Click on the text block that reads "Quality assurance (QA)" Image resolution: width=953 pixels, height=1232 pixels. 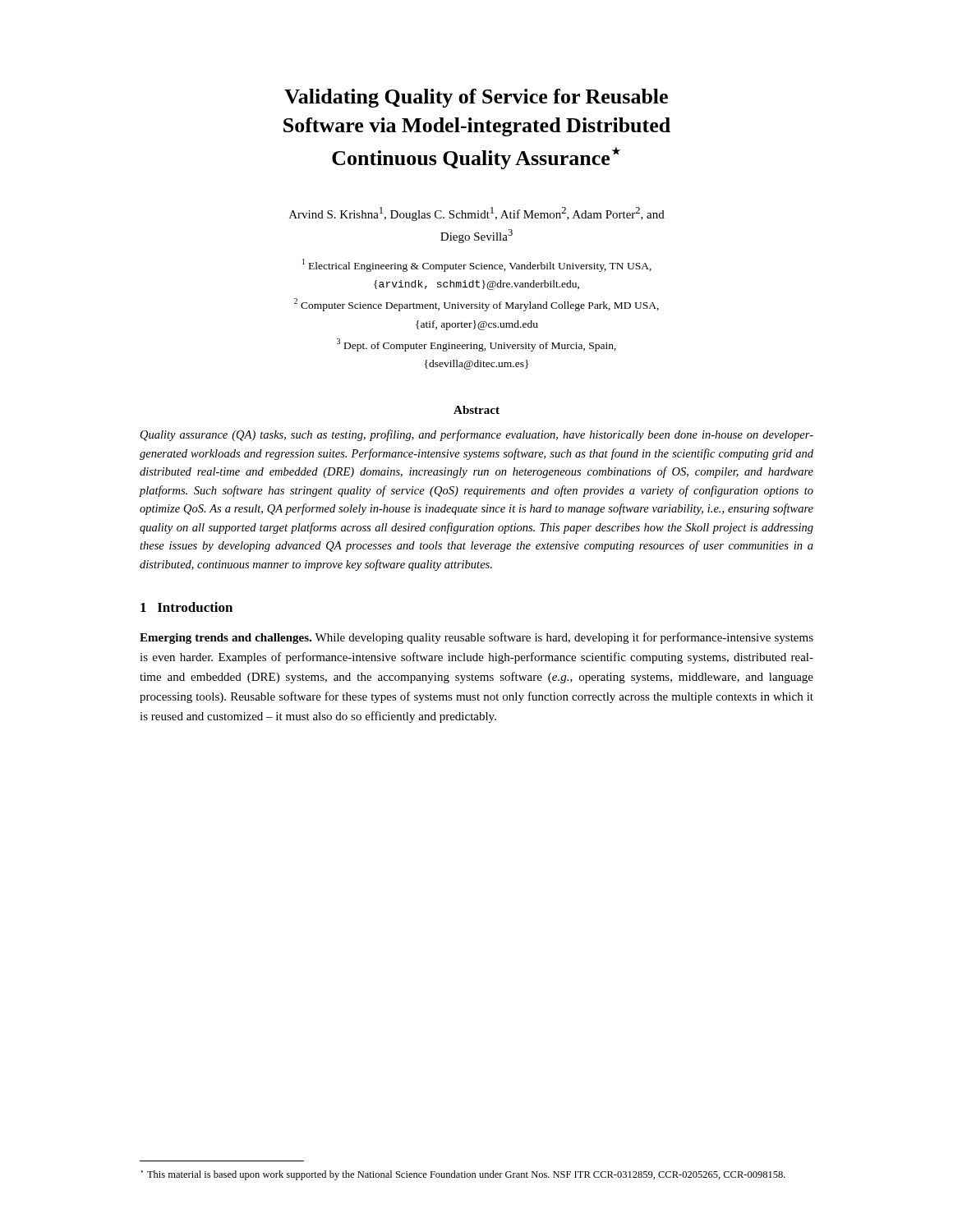pyautogui.click(x=476, y=499)
